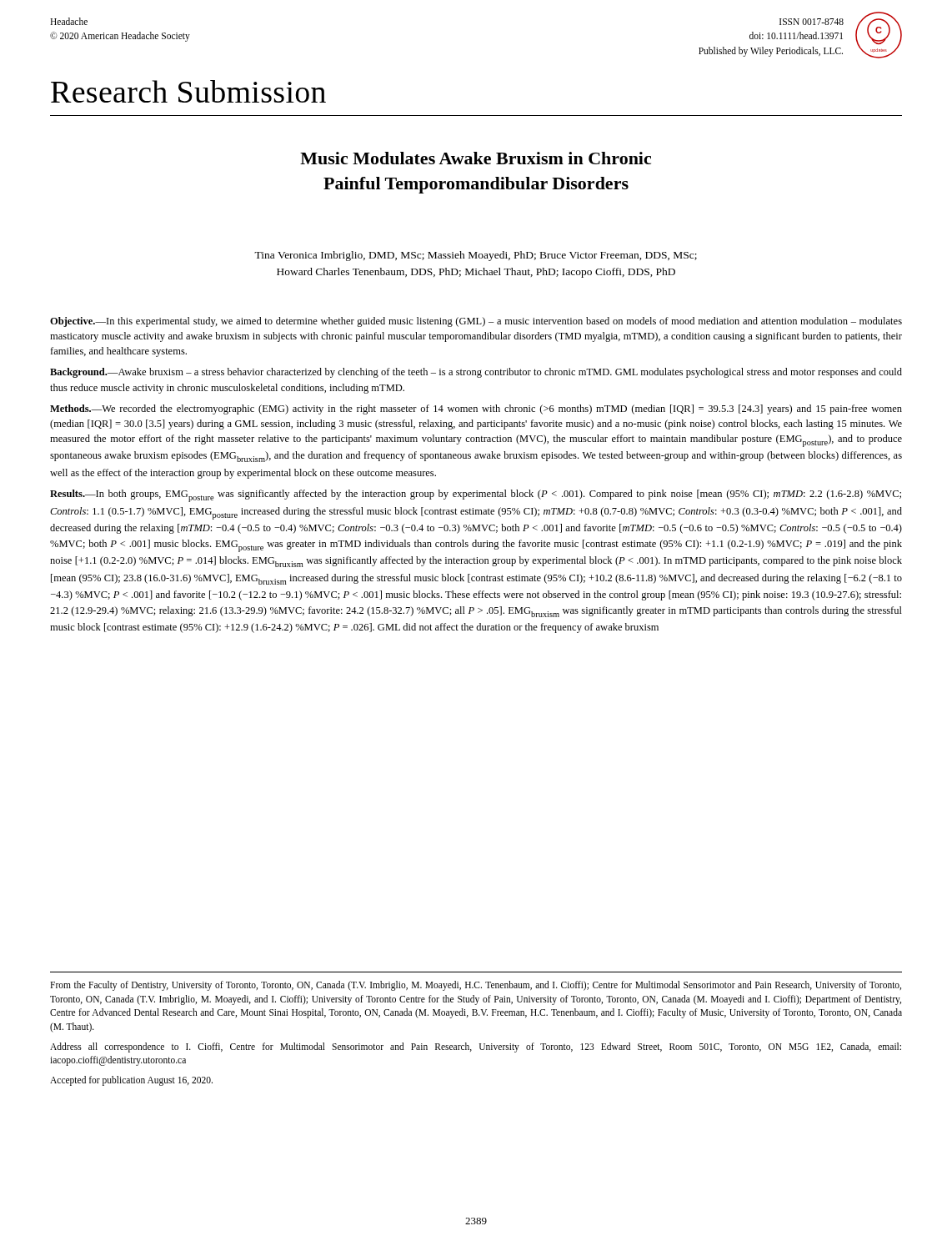Navigate to the text starting "Objective.—In this experimental"
The image size is (952, 1251).
(476, 336)
